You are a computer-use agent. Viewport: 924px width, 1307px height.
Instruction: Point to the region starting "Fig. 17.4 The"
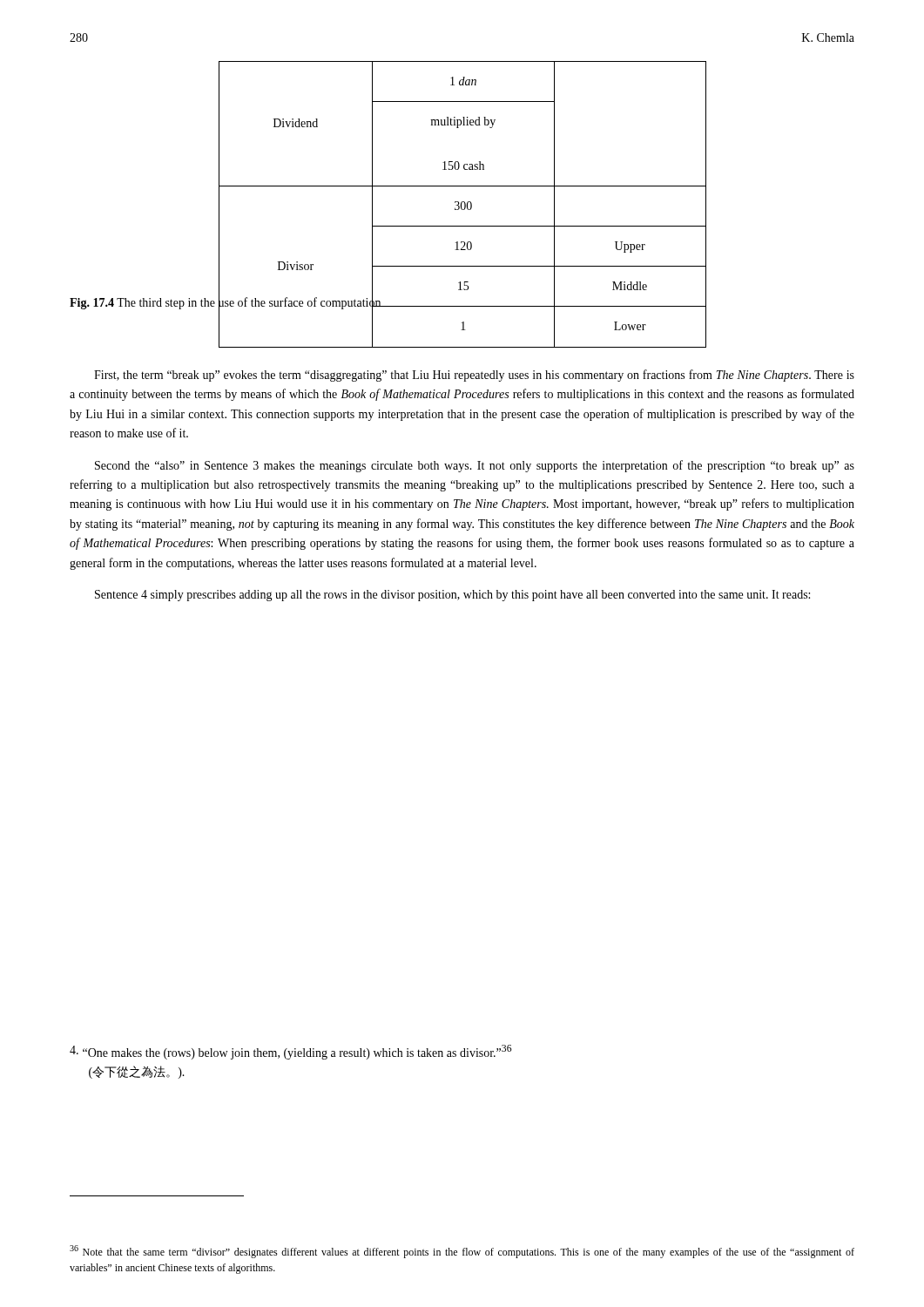pos(225,303)
